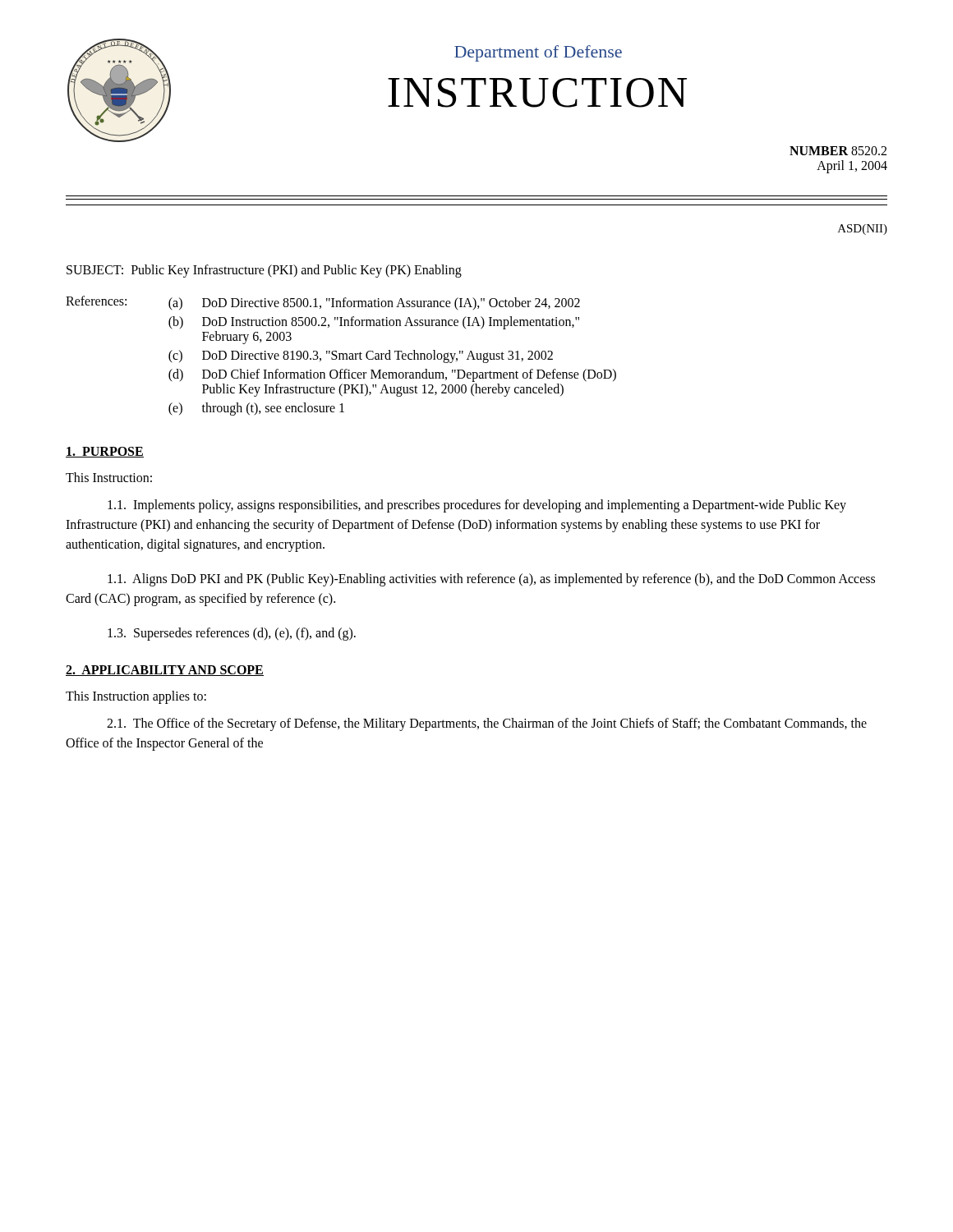Click where it says "1. PURPOSE"

click(x=105, y=451)
